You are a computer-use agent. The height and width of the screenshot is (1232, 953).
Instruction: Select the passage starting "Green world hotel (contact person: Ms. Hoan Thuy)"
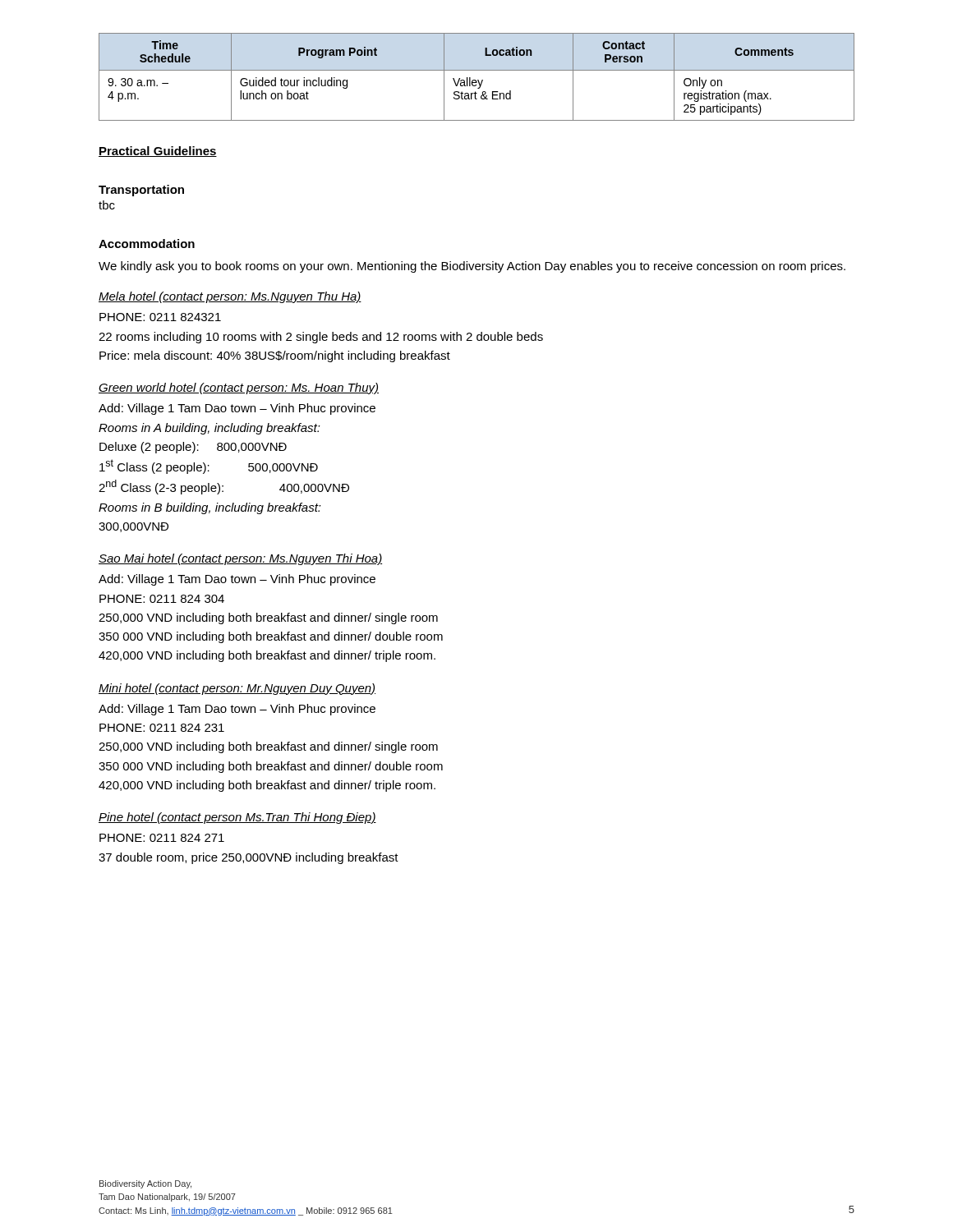pyautogui.click(x=239, y=388)
